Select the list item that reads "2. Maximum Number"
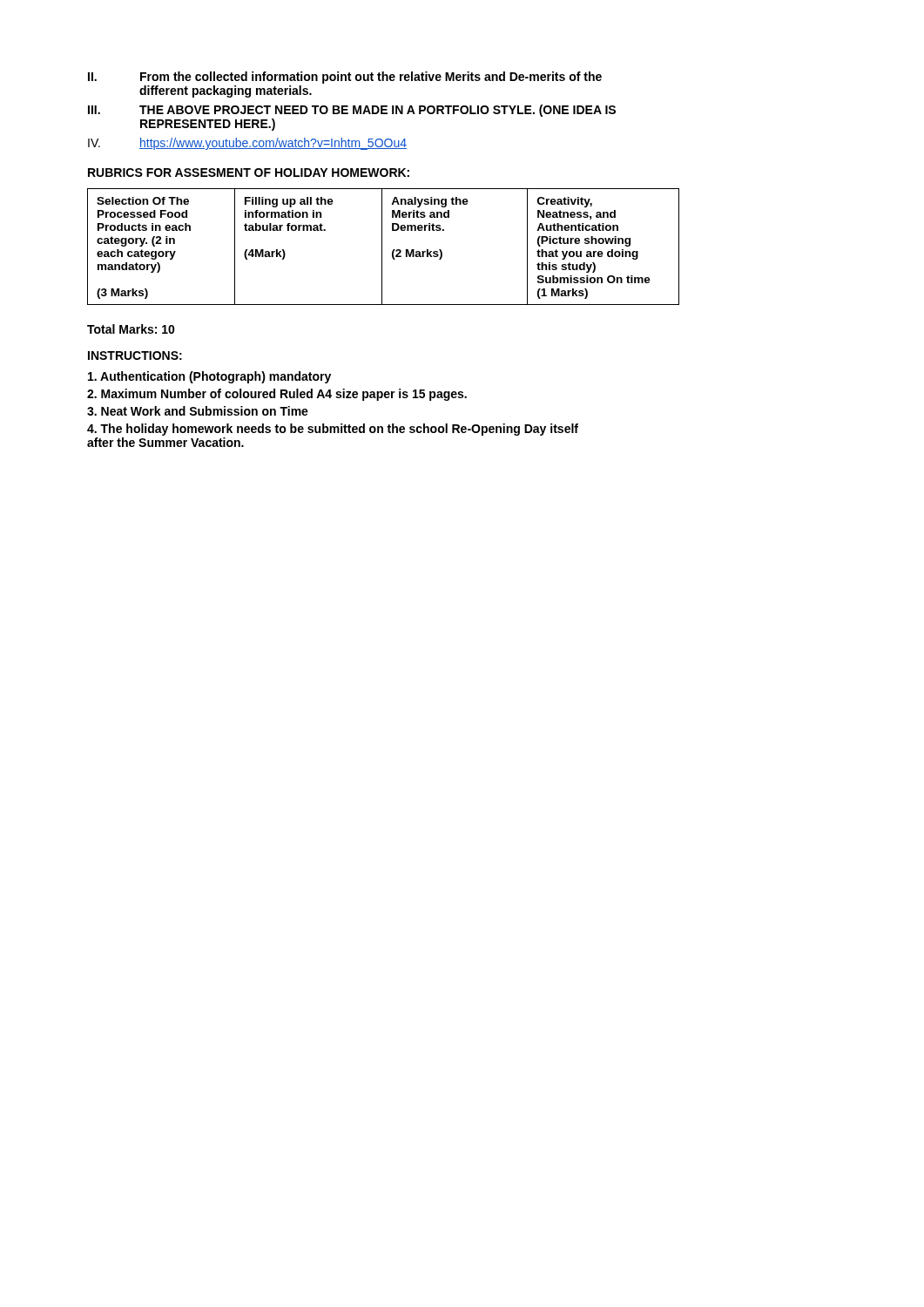 pos(277,394)
